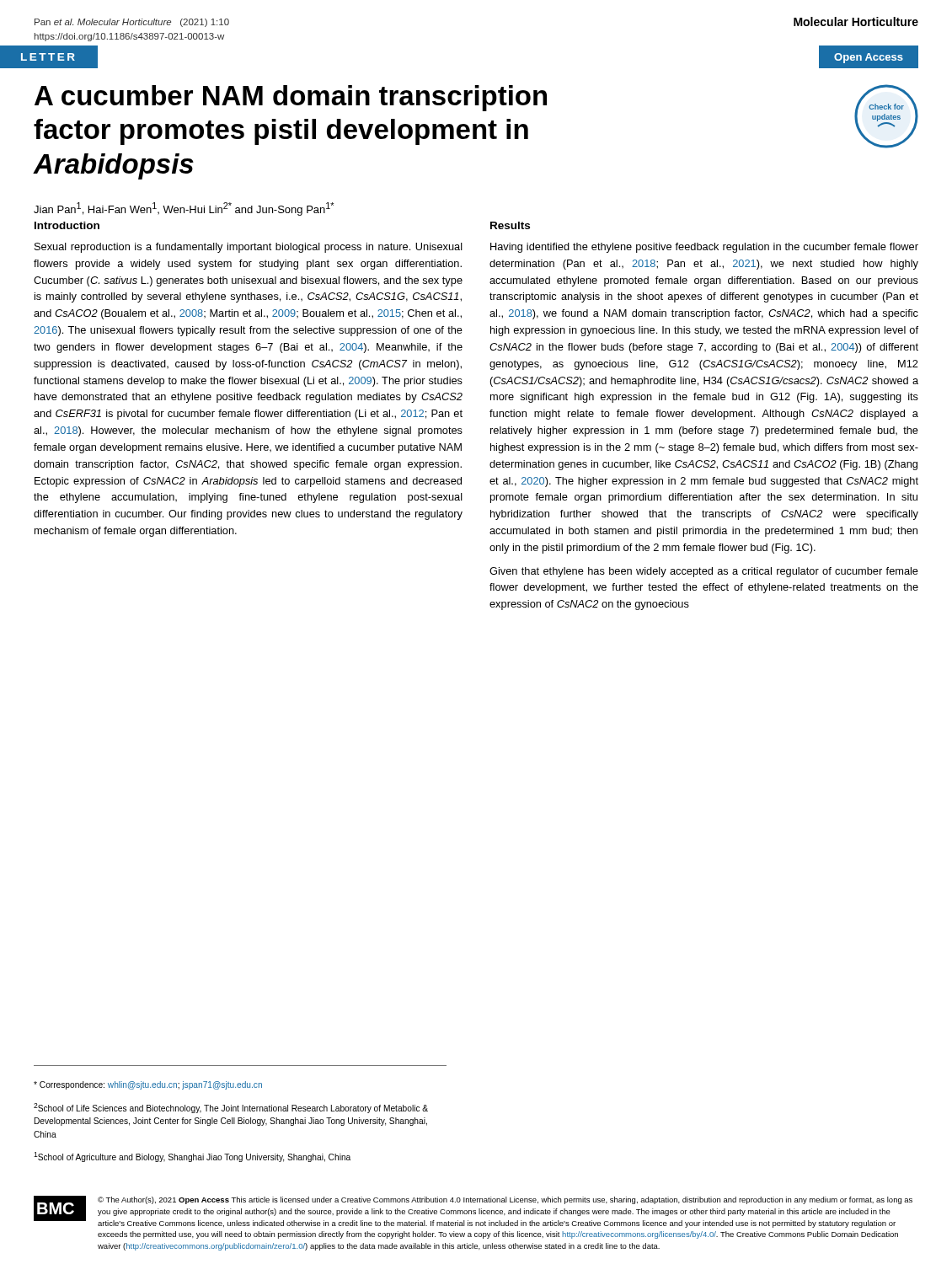The image size is (952, 1264).
Task: Locate the text "Open Access"
Action: (869, 57)
